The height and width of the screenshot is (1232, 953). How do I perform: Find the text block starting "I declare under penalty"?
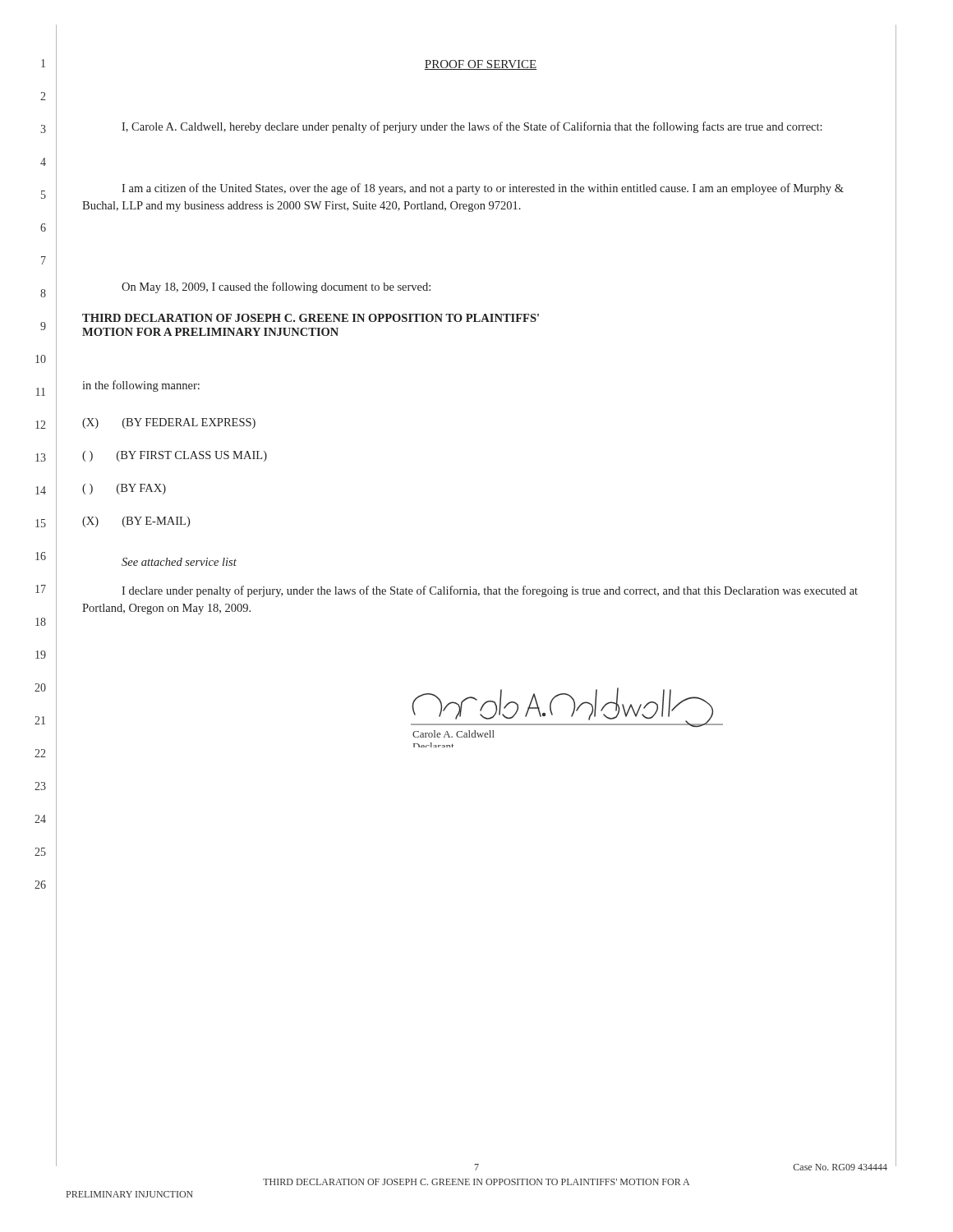click(x=481, y=598)
